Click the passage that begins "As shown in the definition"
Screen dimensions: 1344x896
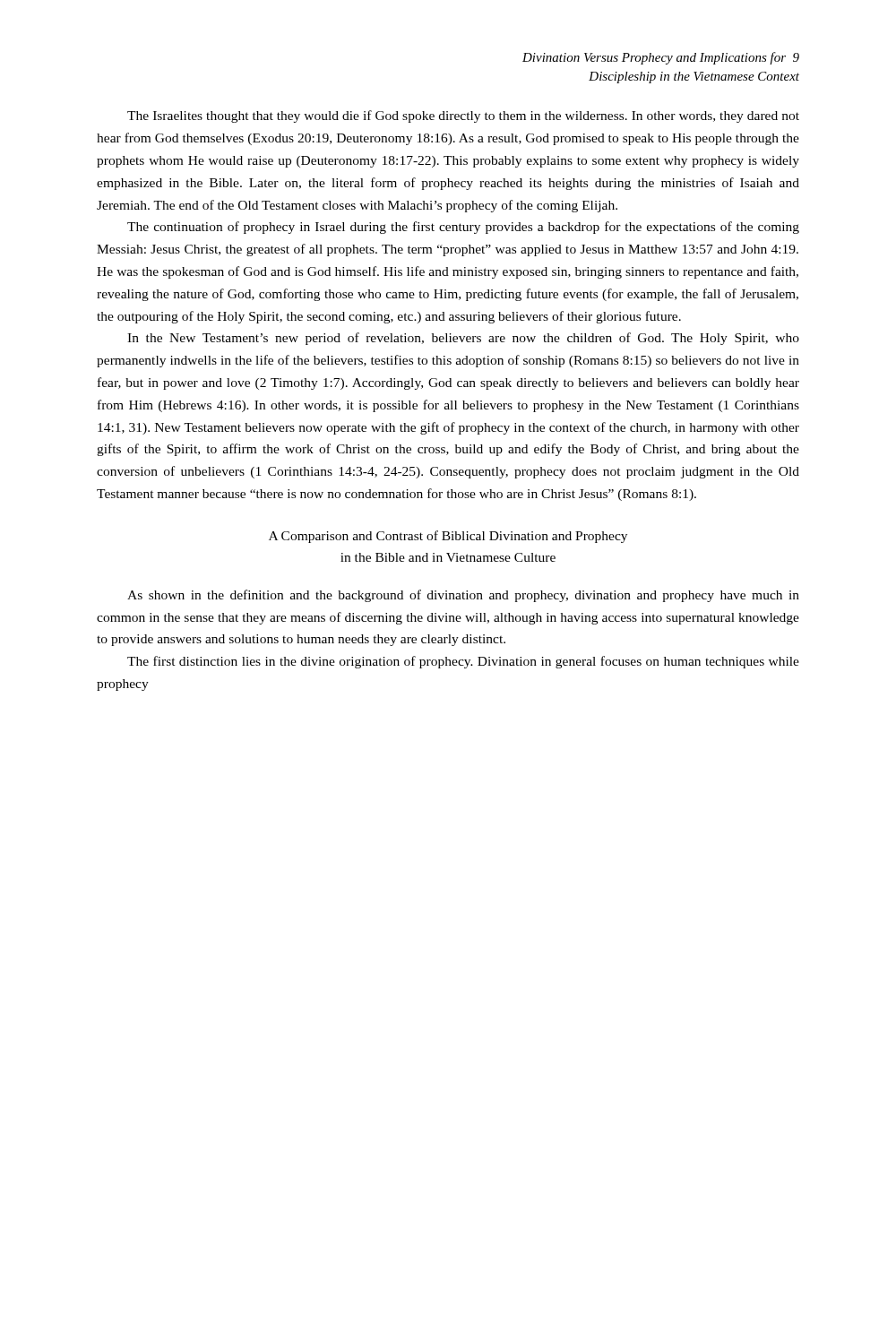[448, 617]
